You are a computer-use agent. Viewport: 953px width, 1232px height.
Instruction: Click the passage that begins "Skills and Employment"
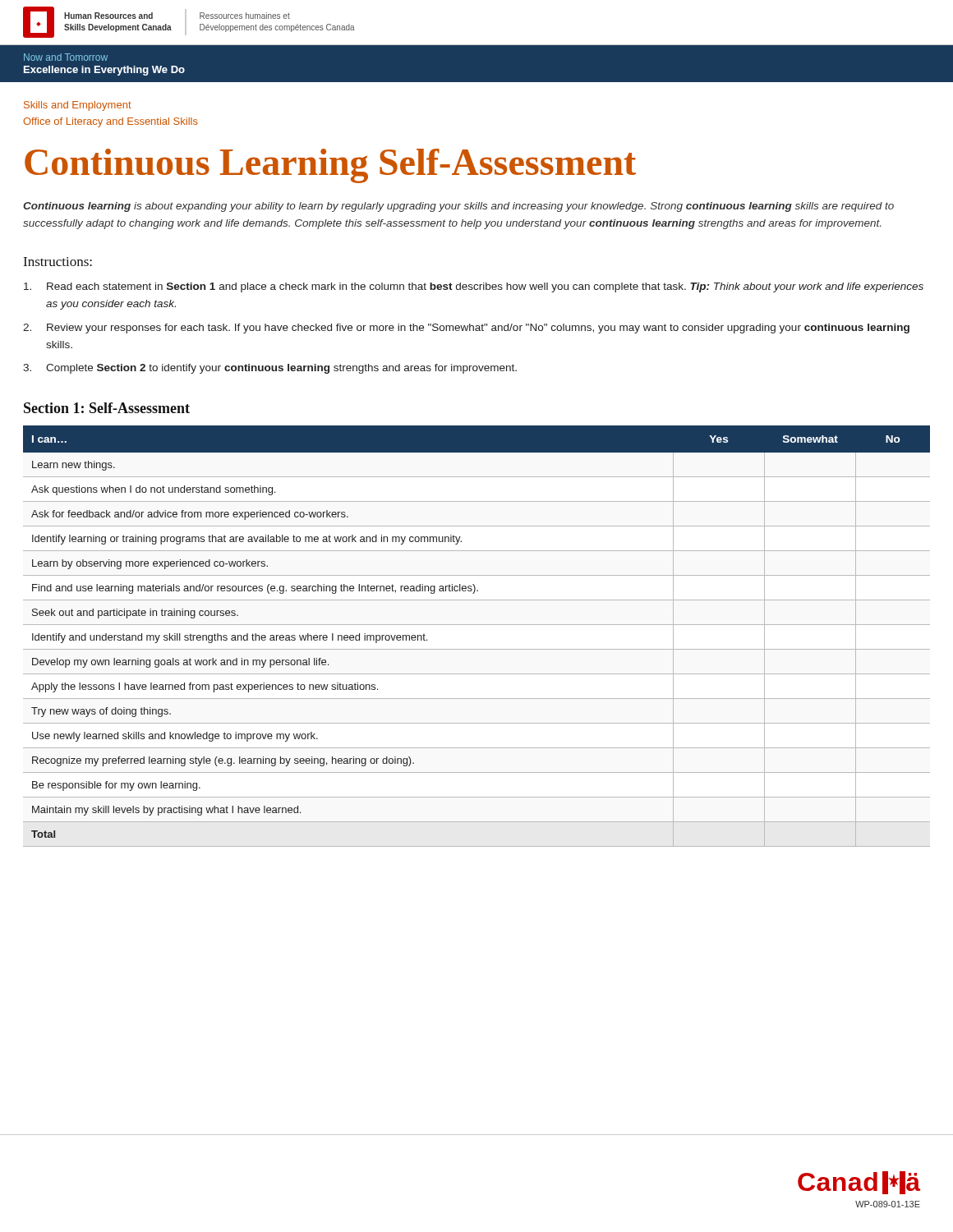click(78, 106)
